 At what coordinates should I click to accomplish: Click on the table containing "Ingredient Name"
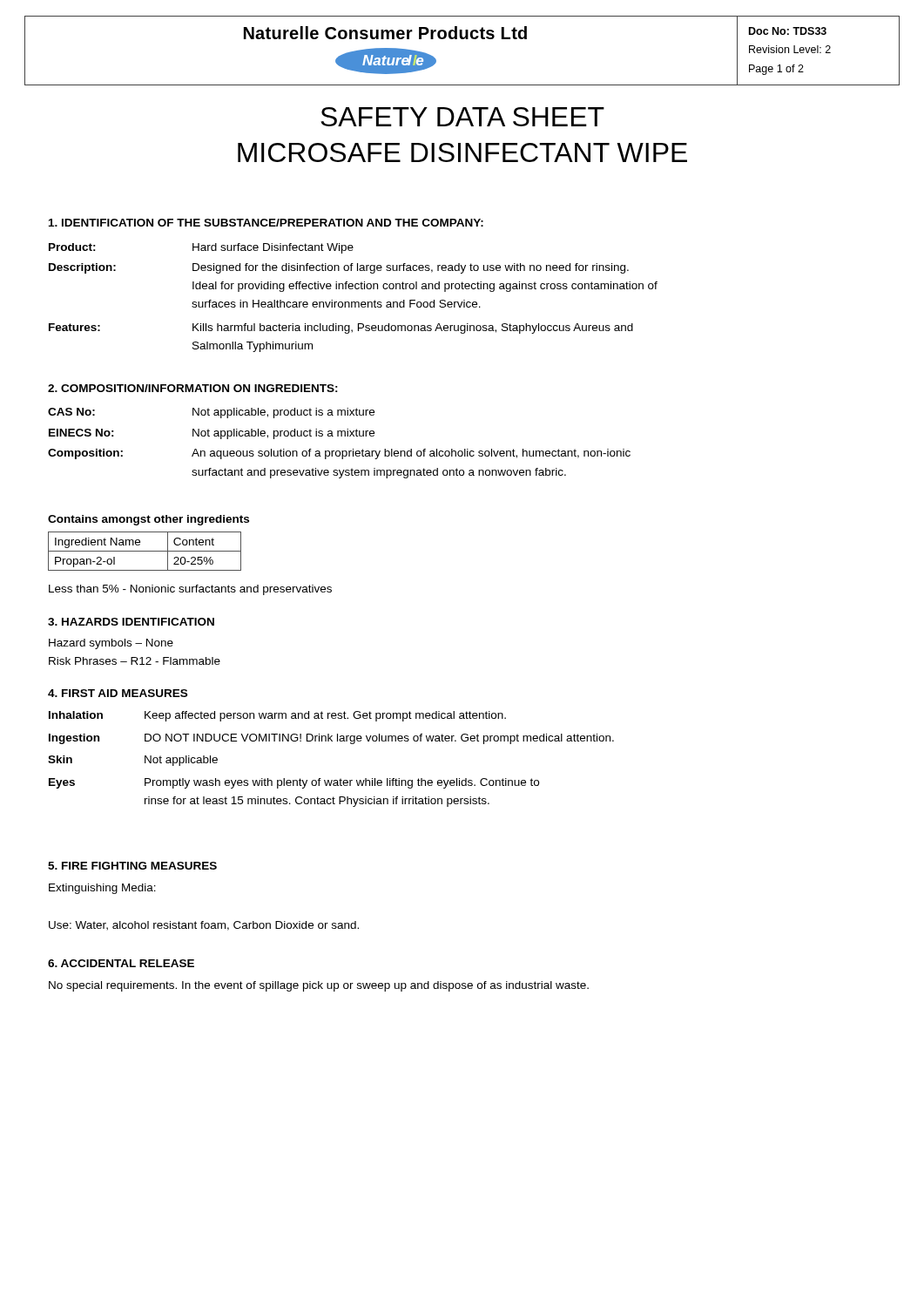pos(145,551)
